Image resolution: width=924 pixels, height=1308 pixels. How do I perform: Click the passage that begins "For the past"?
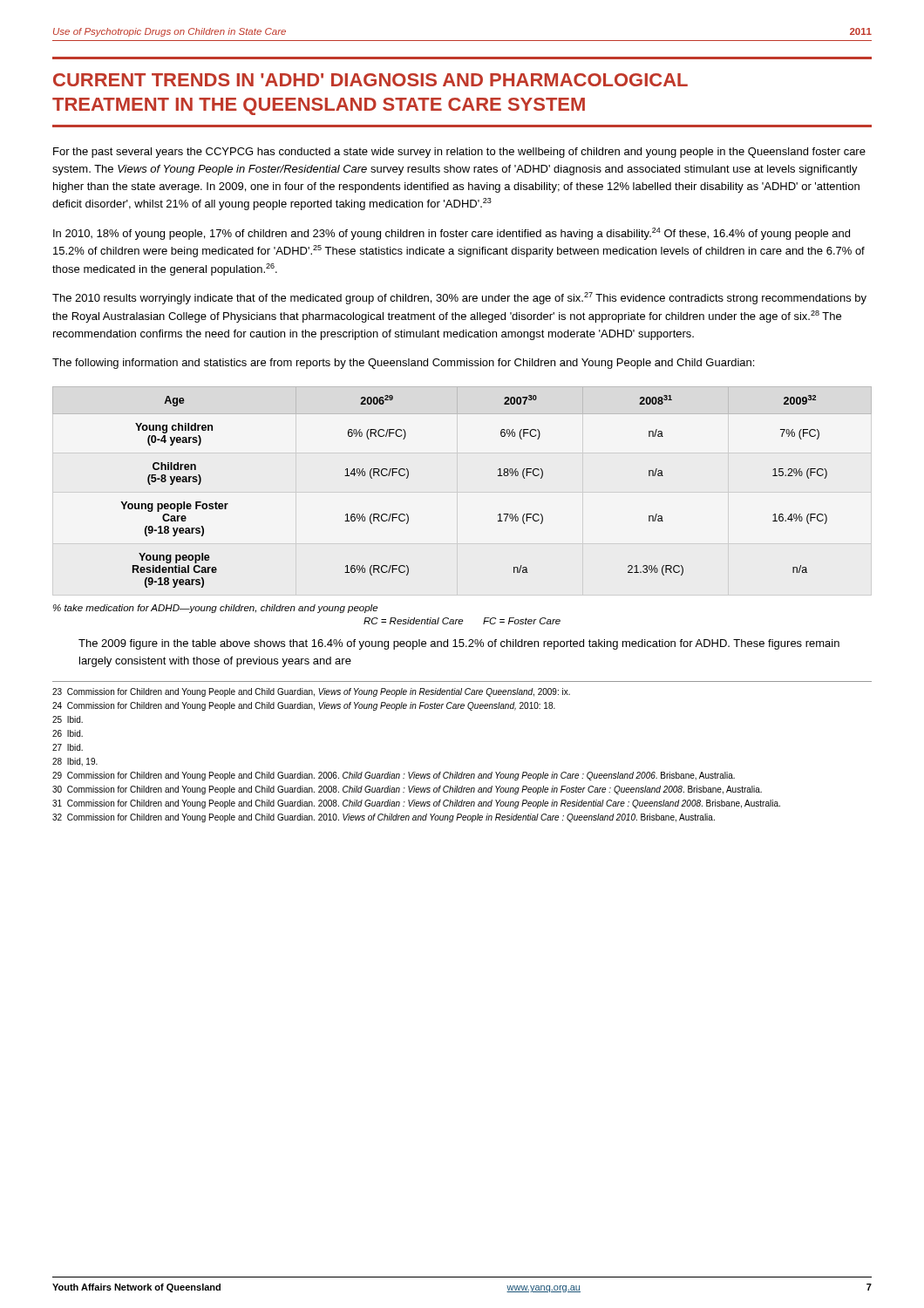[459, 178]
